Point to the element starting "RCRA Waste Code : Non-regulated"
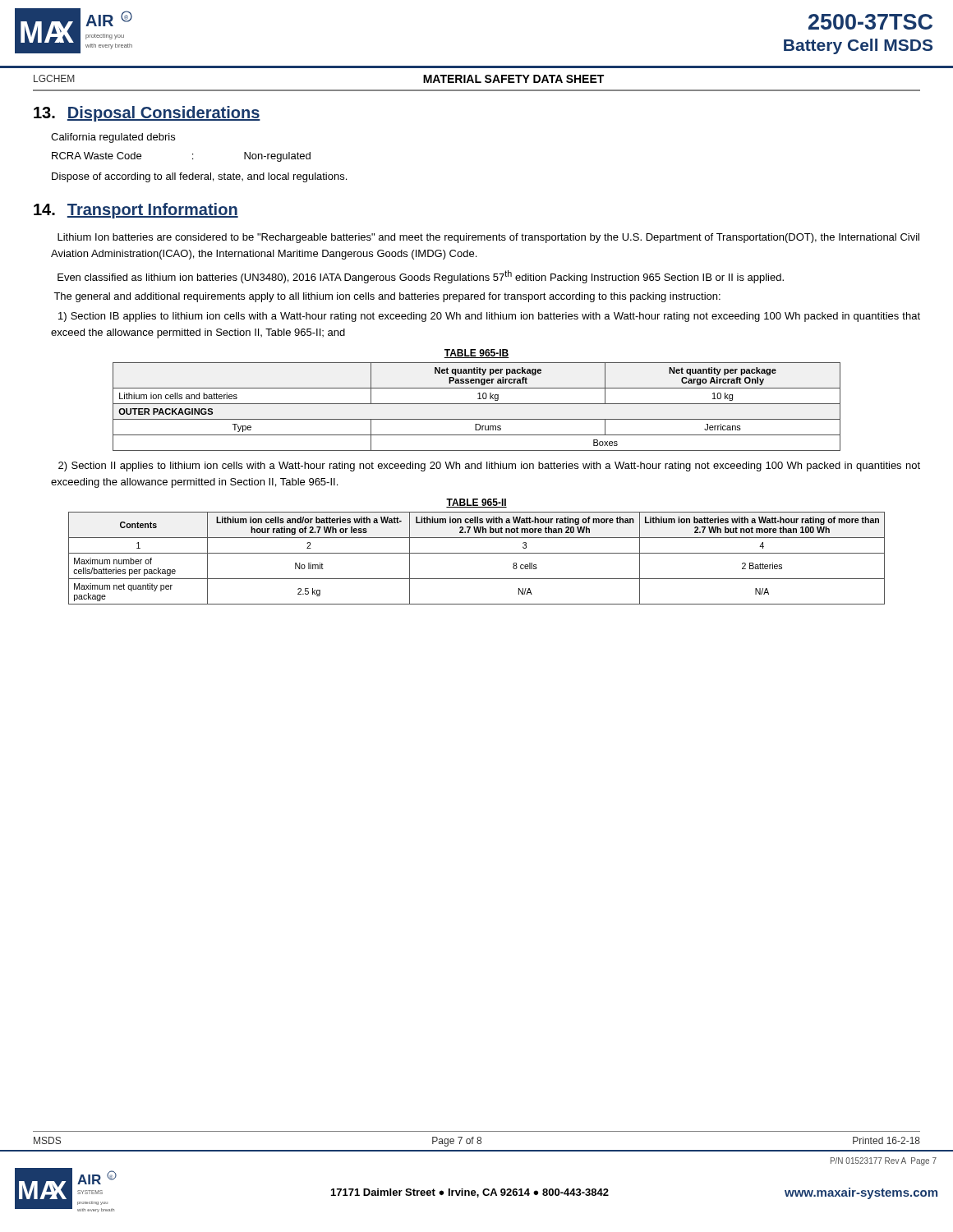 coord(181,156)
